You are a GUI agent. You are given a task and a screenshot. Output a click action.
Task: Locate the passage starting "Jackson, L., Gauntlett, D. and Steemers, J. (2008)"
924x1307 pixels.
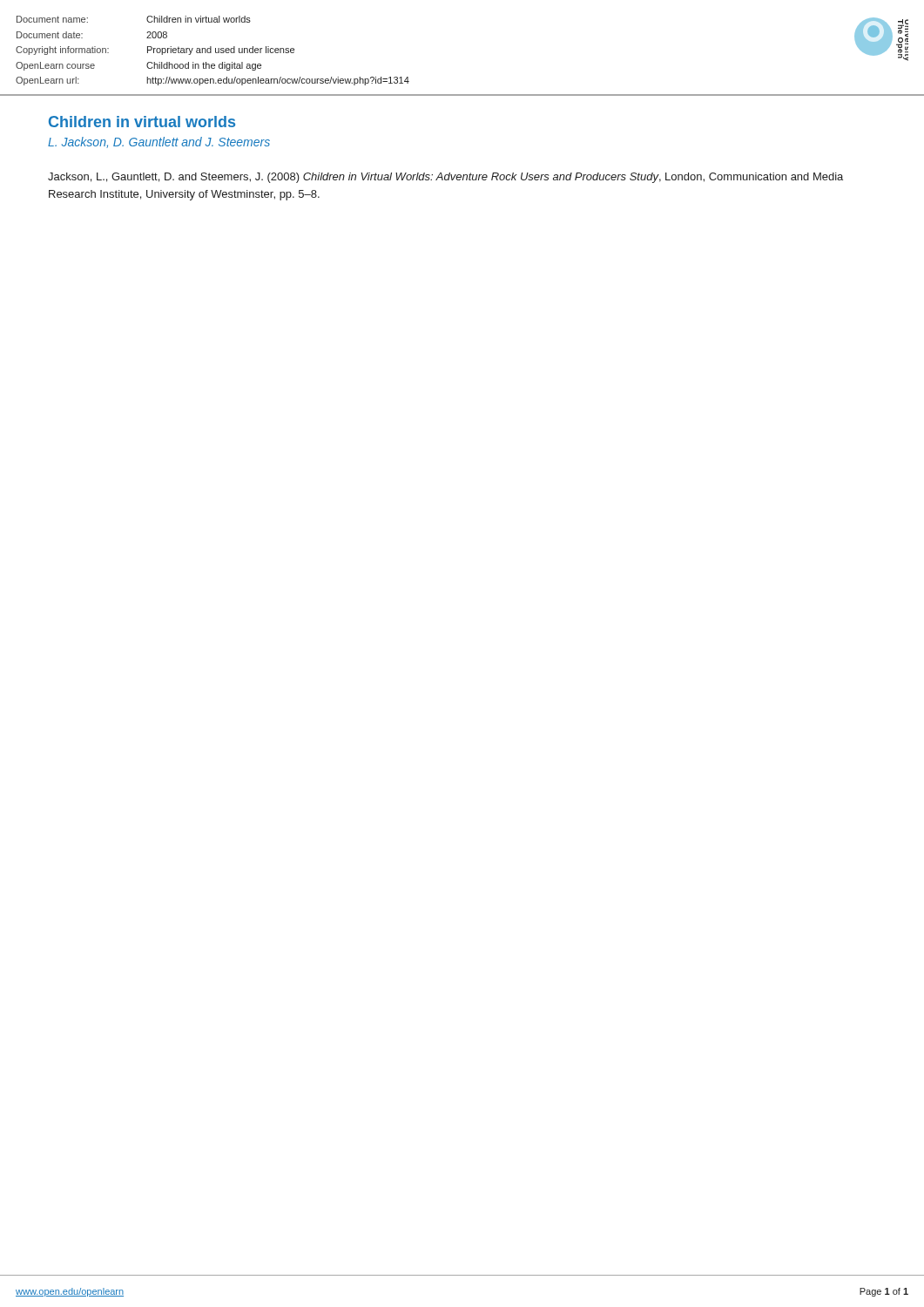[446, 185]
